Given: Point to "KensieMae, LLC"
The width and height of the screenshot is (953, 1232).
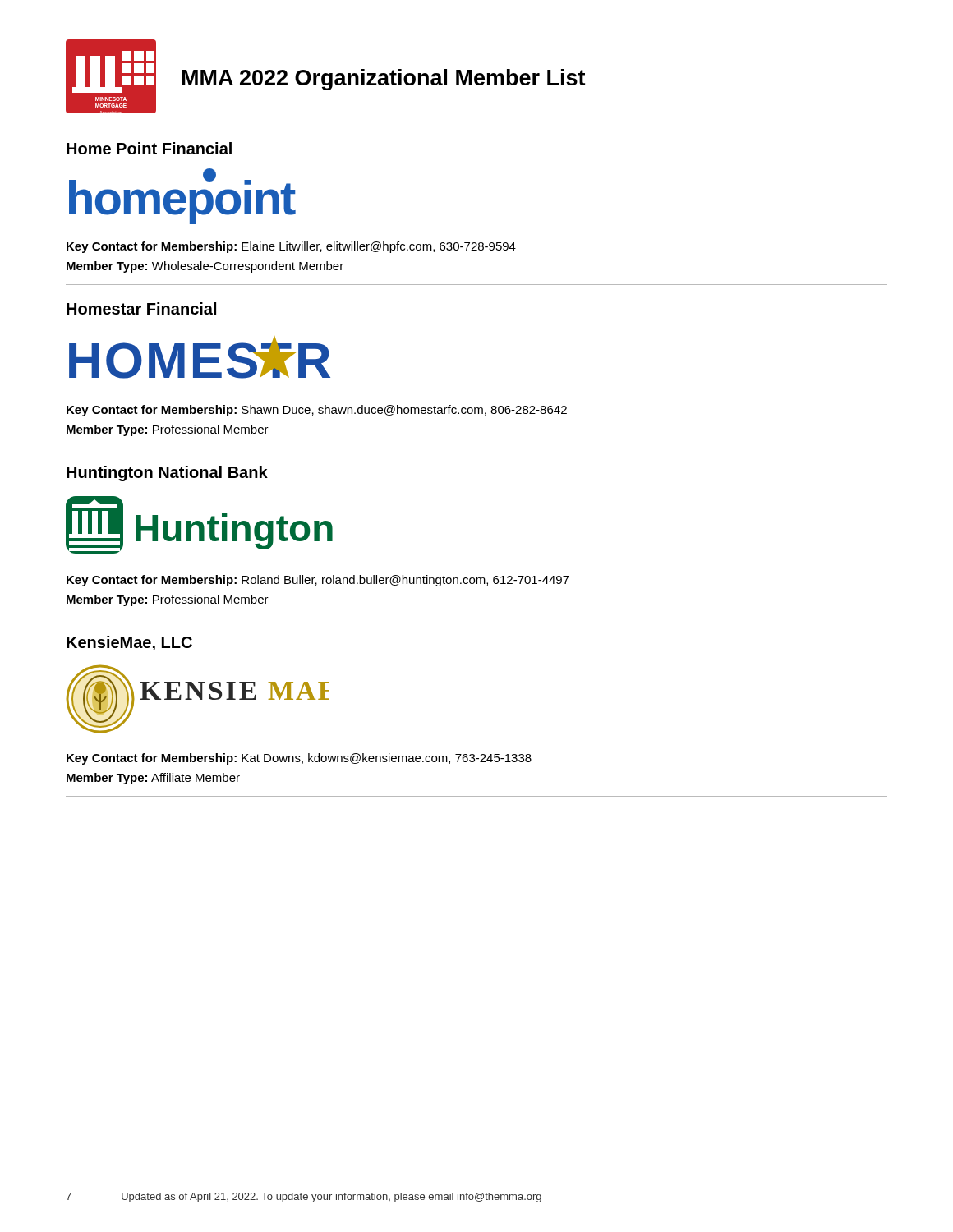Looking at the screenshot, I should pos(129,642).
